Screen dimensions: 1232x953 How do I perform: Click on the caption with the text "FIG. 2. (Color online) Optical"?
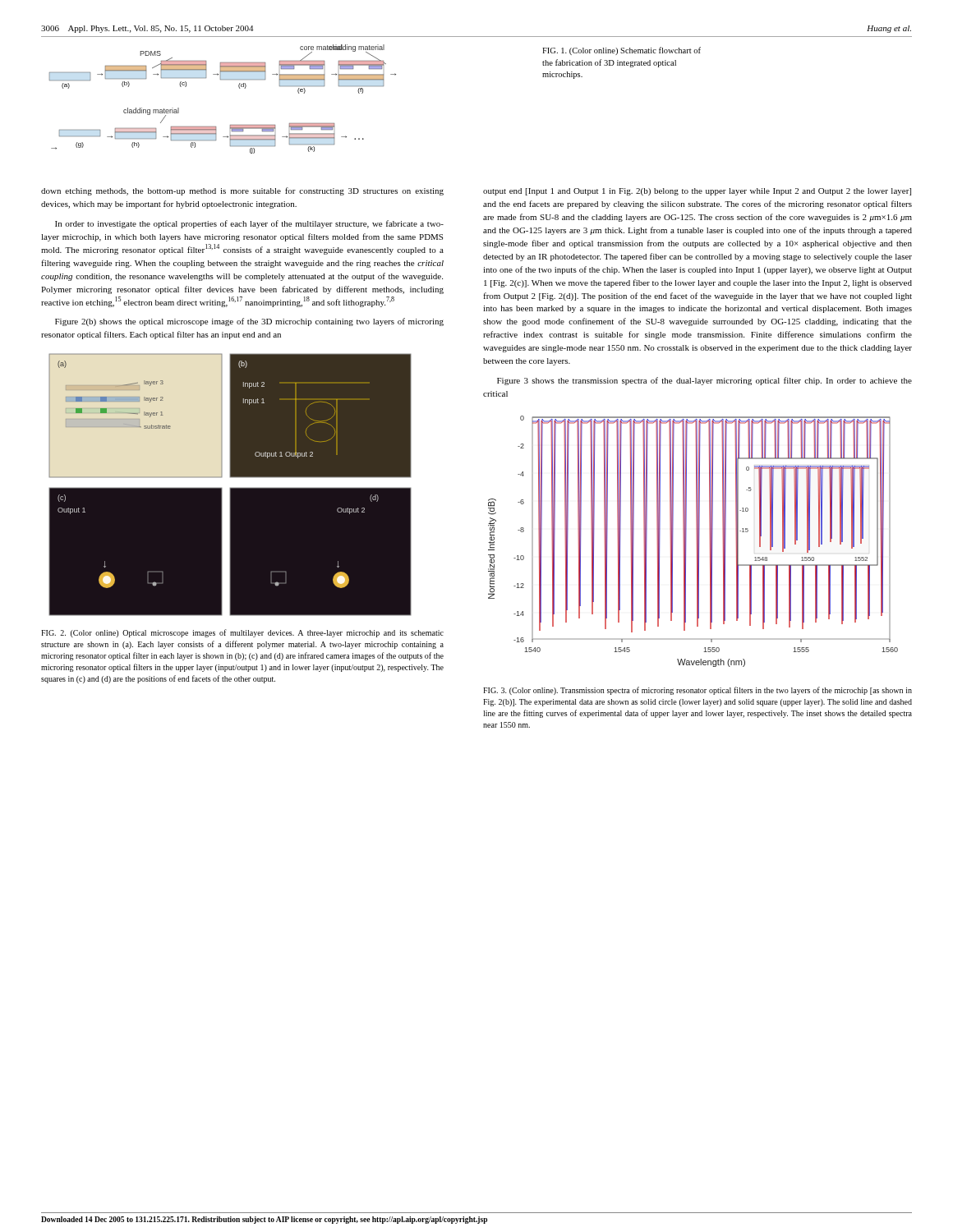(x=242, y=656)
